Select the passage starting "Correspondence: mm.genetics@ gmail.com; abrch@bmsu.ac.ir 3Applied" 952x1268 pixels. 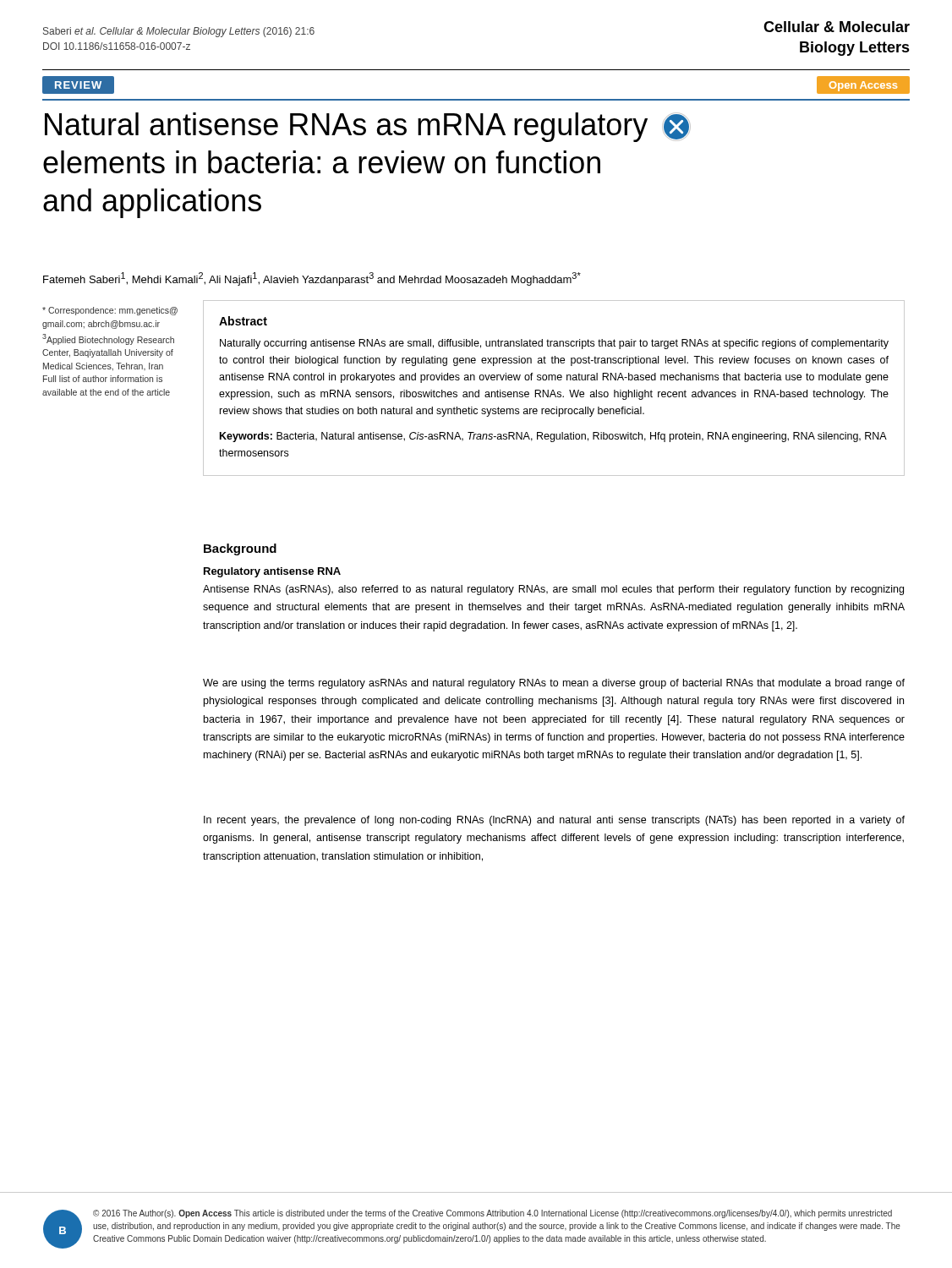point(110,351)
